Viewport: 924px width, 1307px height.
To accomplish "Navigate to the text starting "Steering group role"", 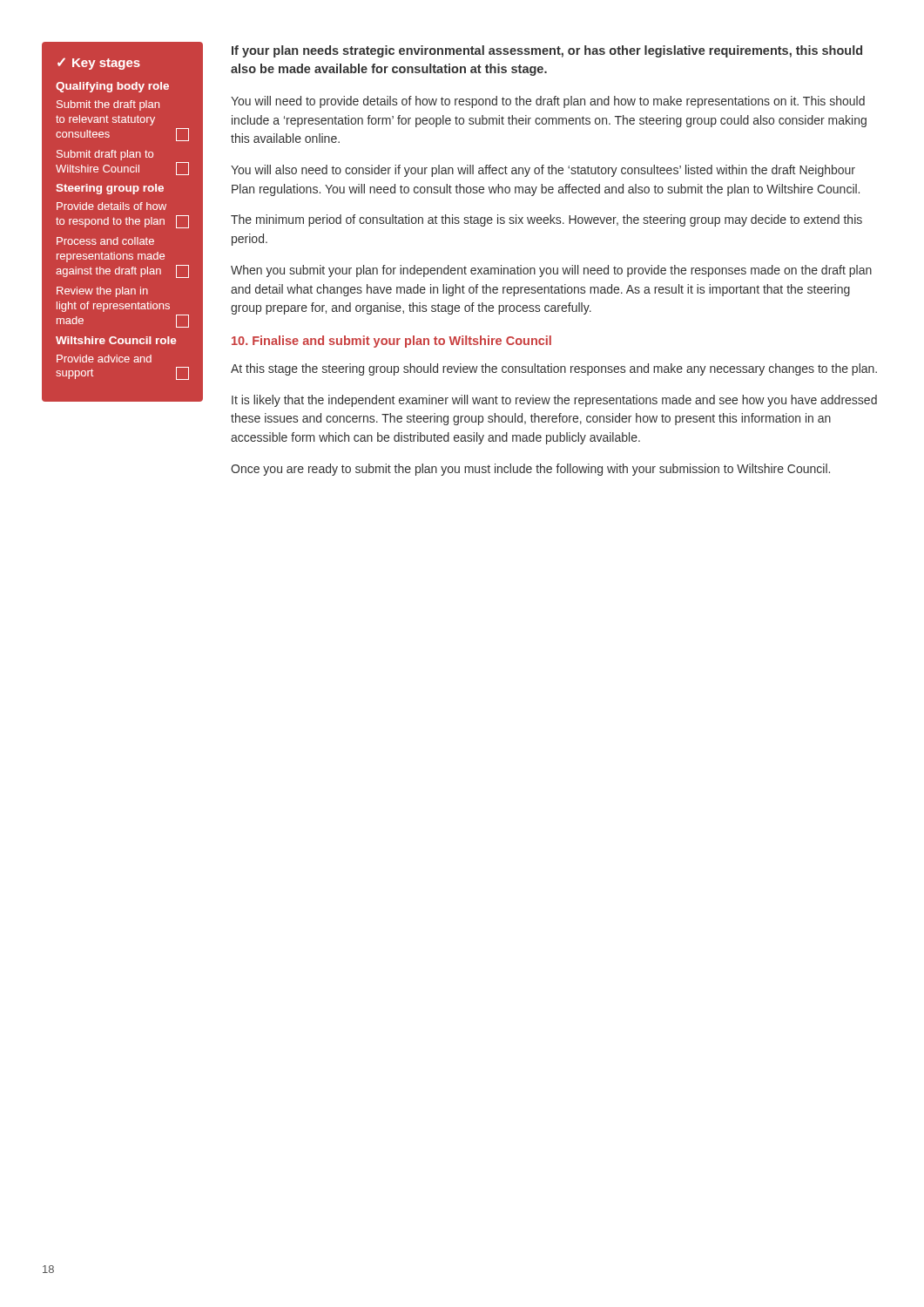I will (x=110, y=188).
